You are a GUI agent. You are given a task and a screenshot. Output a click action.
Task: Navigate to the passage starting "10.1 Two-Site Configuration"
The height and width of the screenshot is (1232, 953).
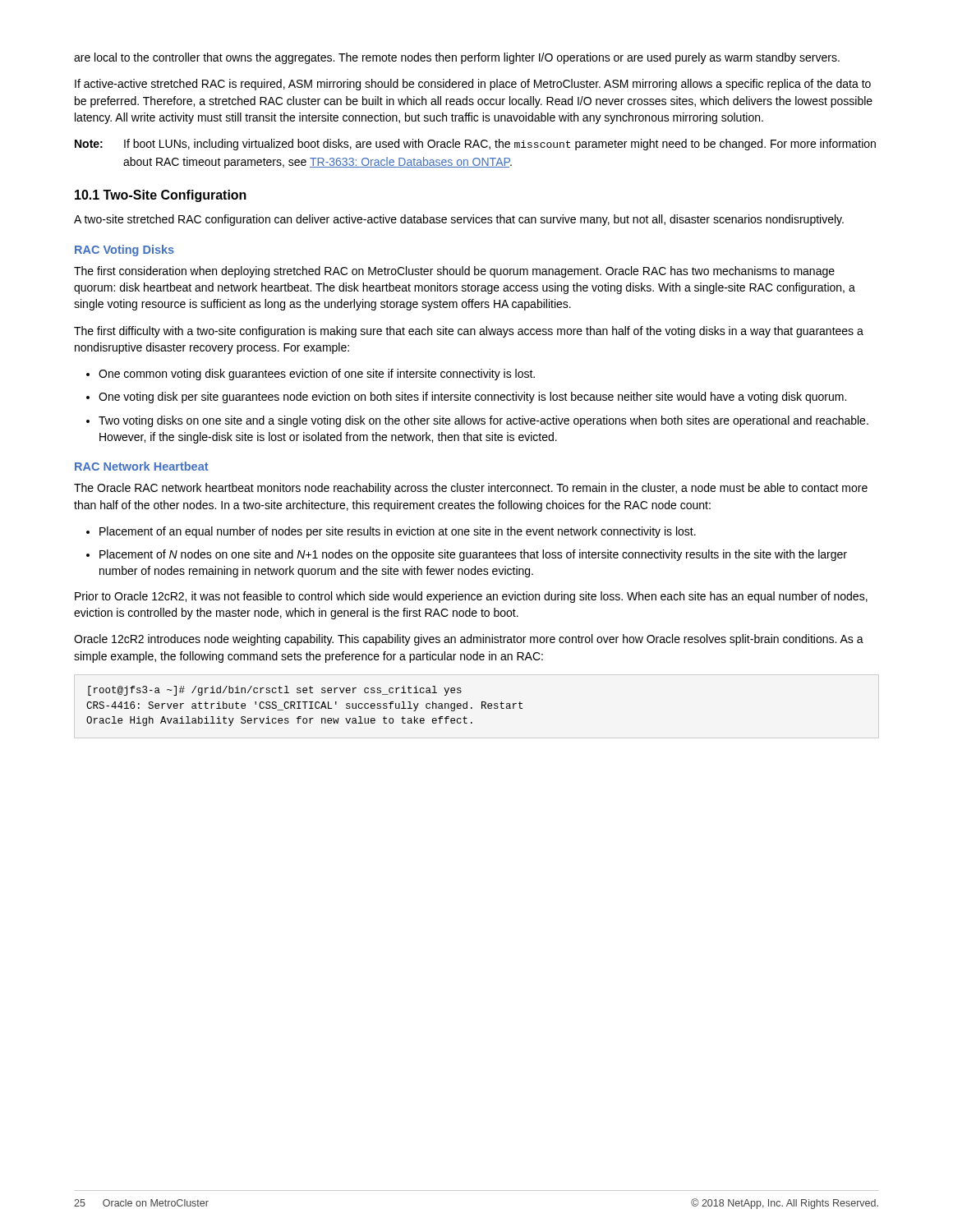[x=160, y=195]
